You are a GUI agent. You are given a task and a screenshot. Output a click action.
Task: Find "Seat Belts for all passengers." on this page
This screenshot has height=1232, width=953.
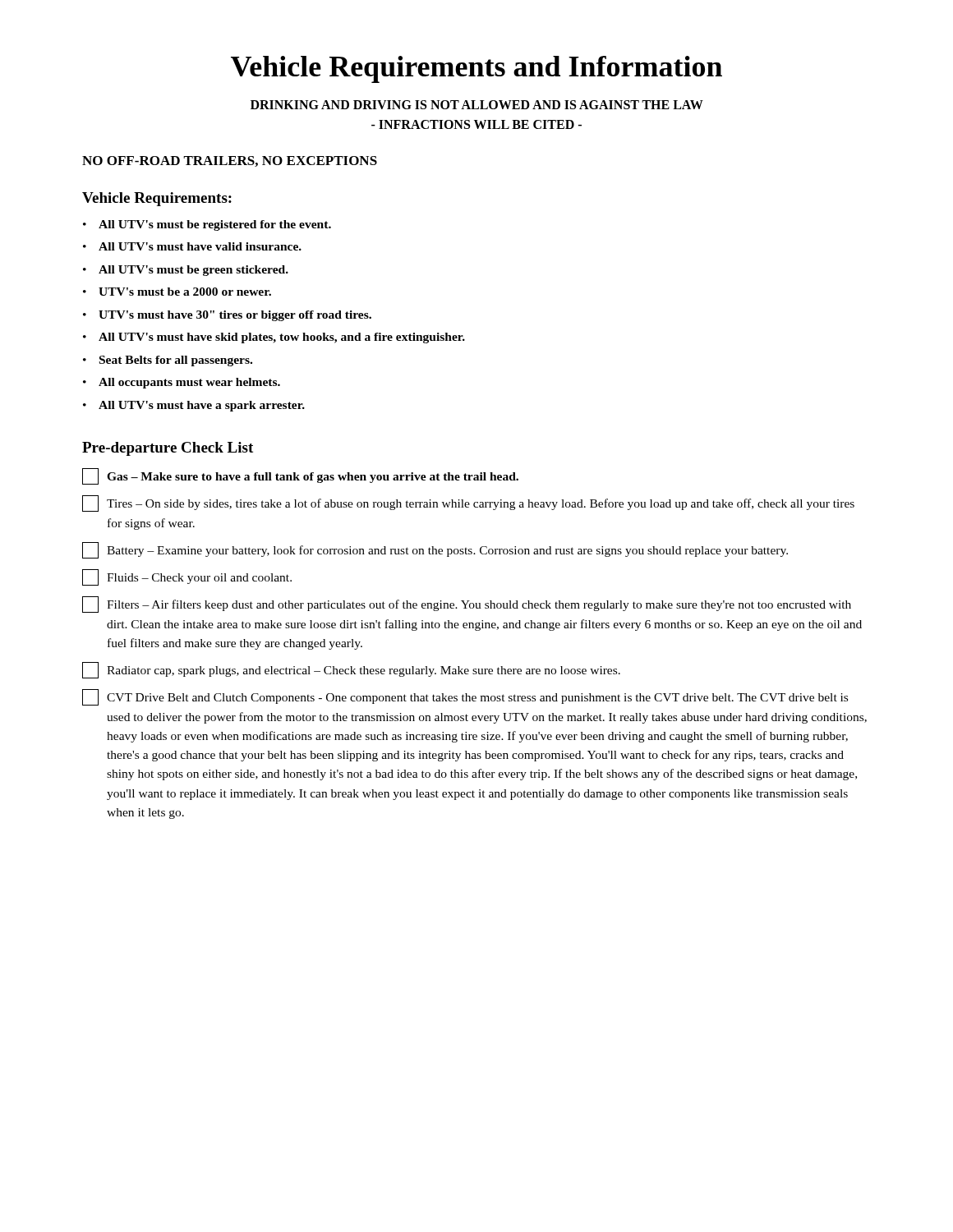(176, 359)
